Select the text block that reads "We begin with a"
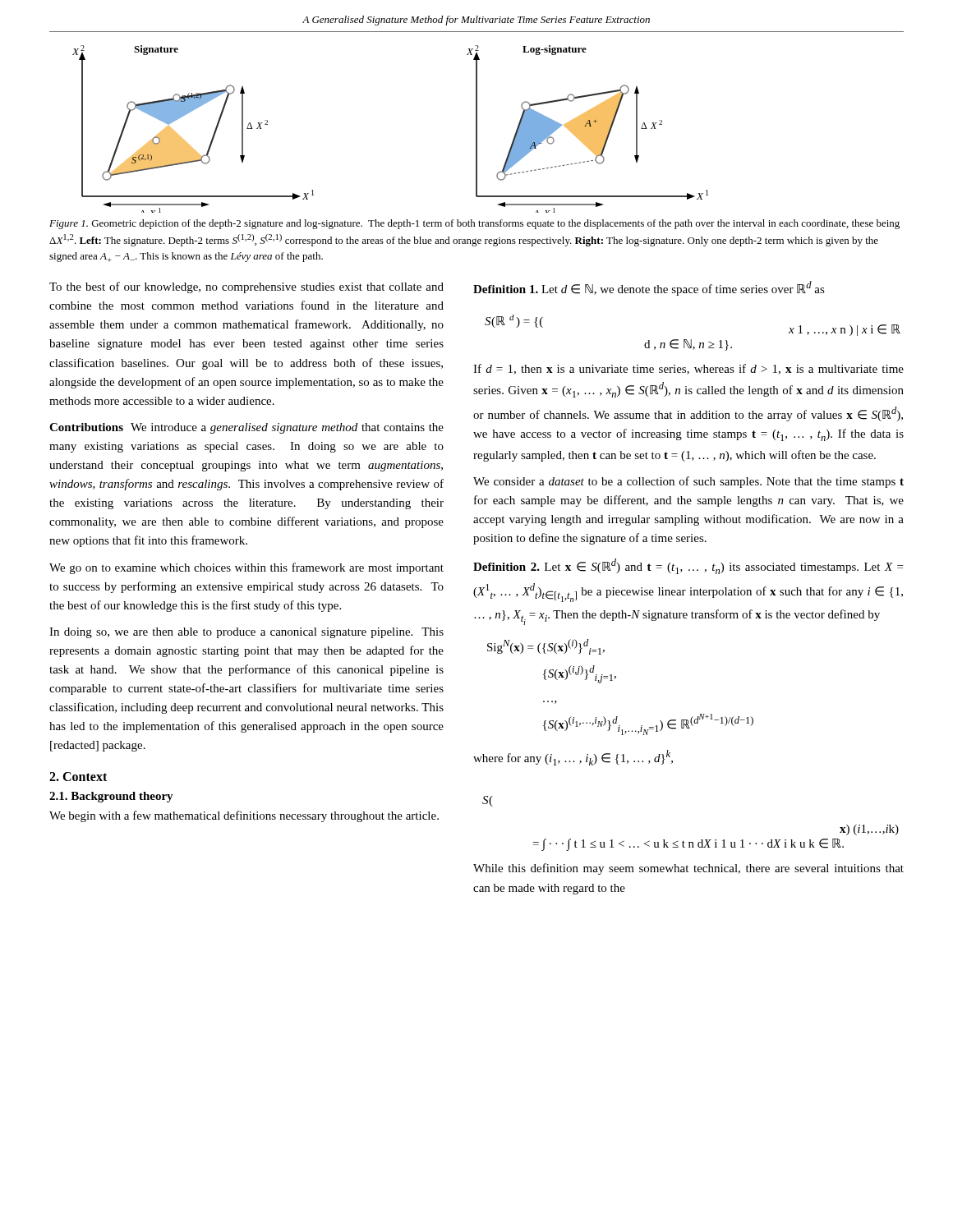This screenshot has height=1232, width=953. pos(244,816)
